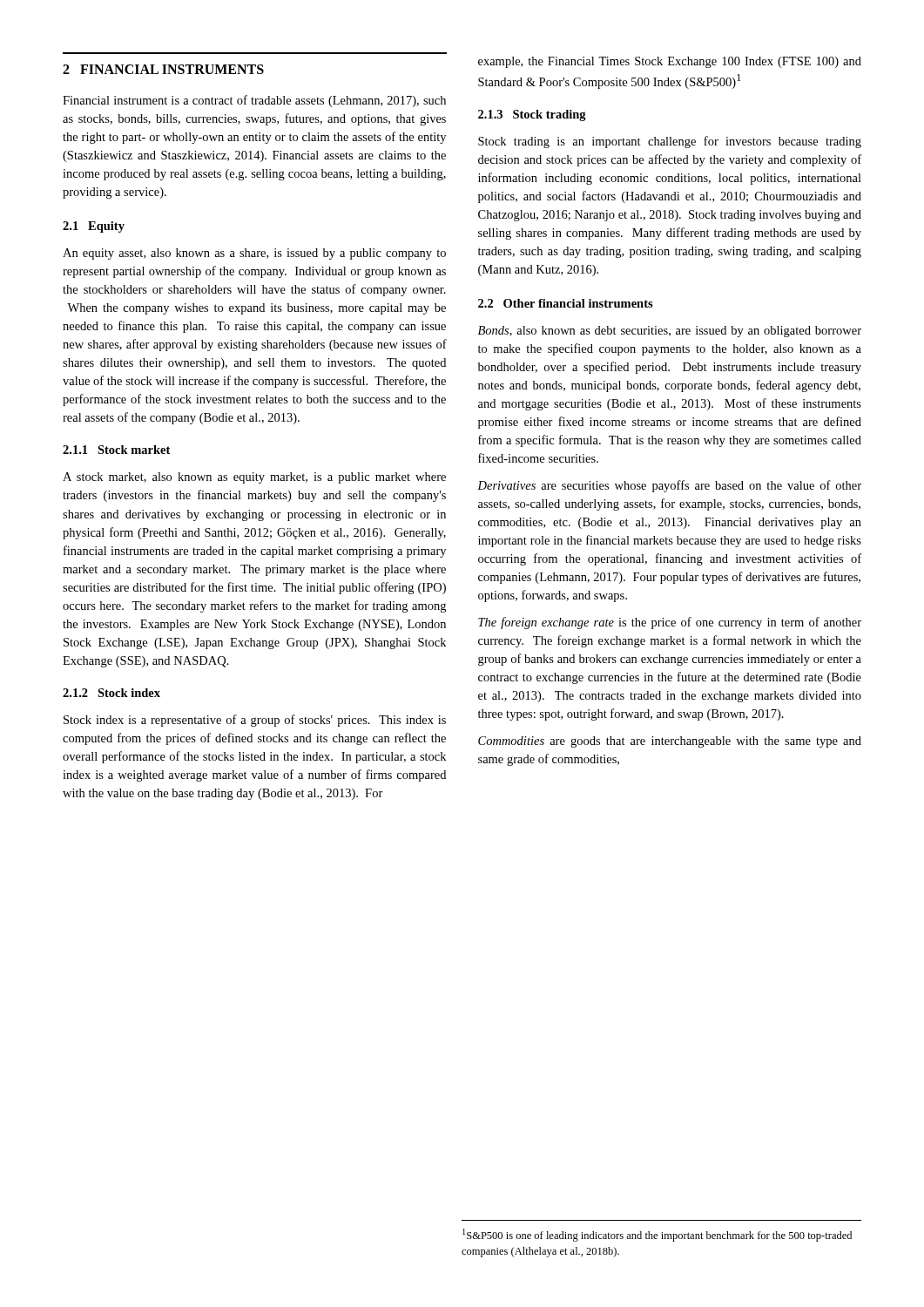924x1307 pixels.
Task: Point to the text block starting "2.1.3 Stock trading"
Action: (532, 115)
